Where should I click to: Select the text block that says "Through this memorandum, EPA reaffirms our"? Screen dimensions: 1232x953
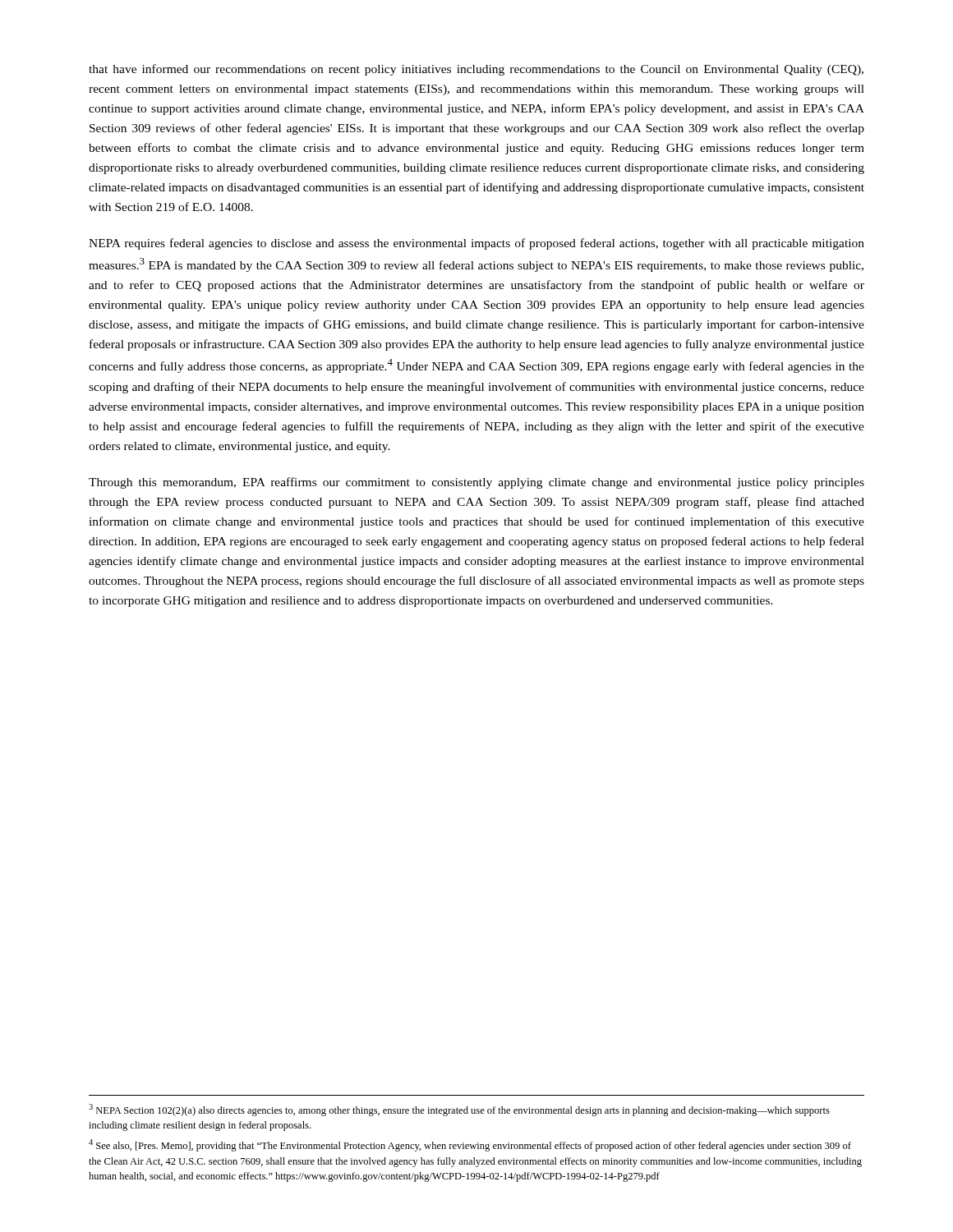[476, 541]
